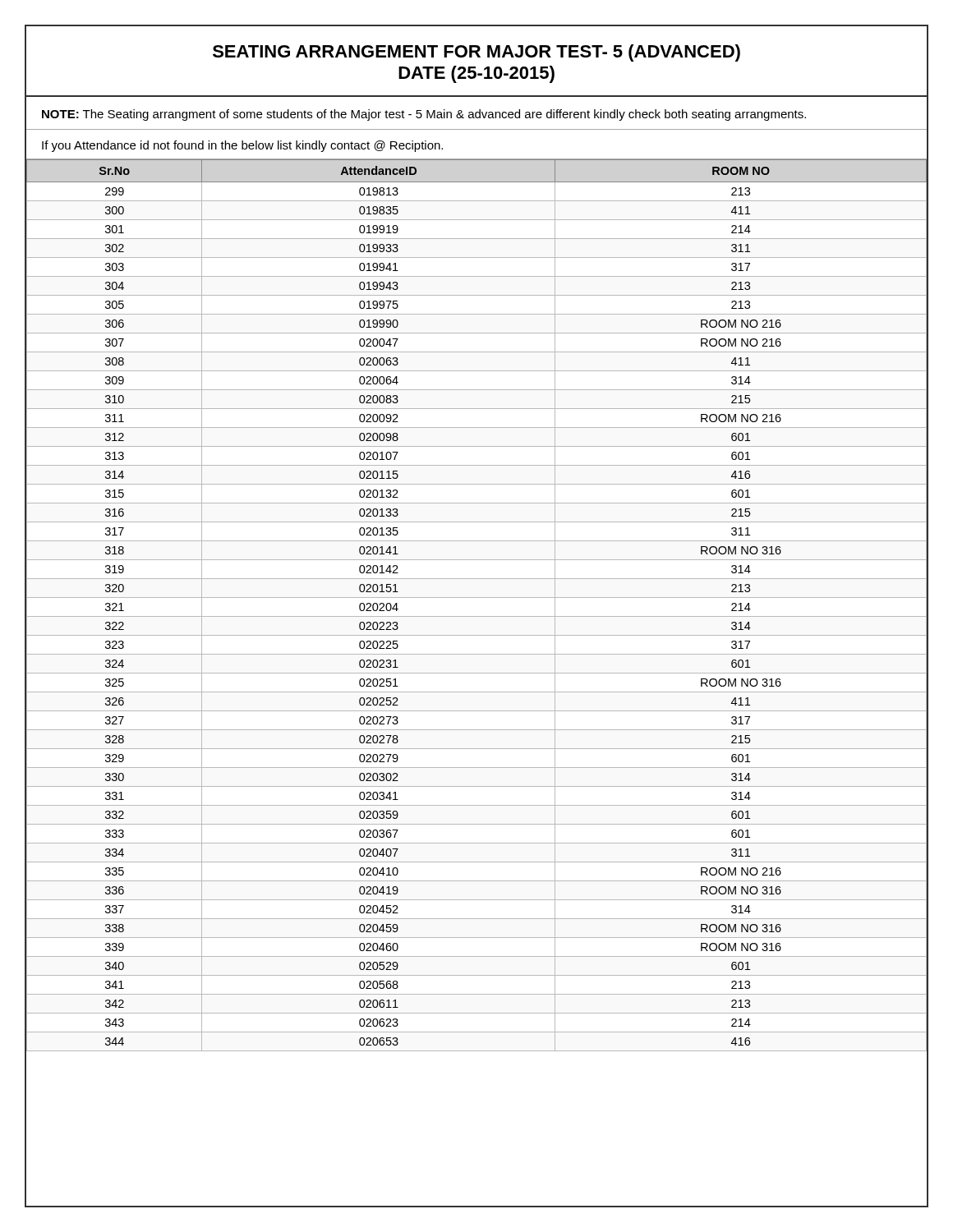Locate the block of text that opens with "If you Attendance id not found in"
Image resolution: width=953 pixels, height=1232 pixels.
[243, 145]
